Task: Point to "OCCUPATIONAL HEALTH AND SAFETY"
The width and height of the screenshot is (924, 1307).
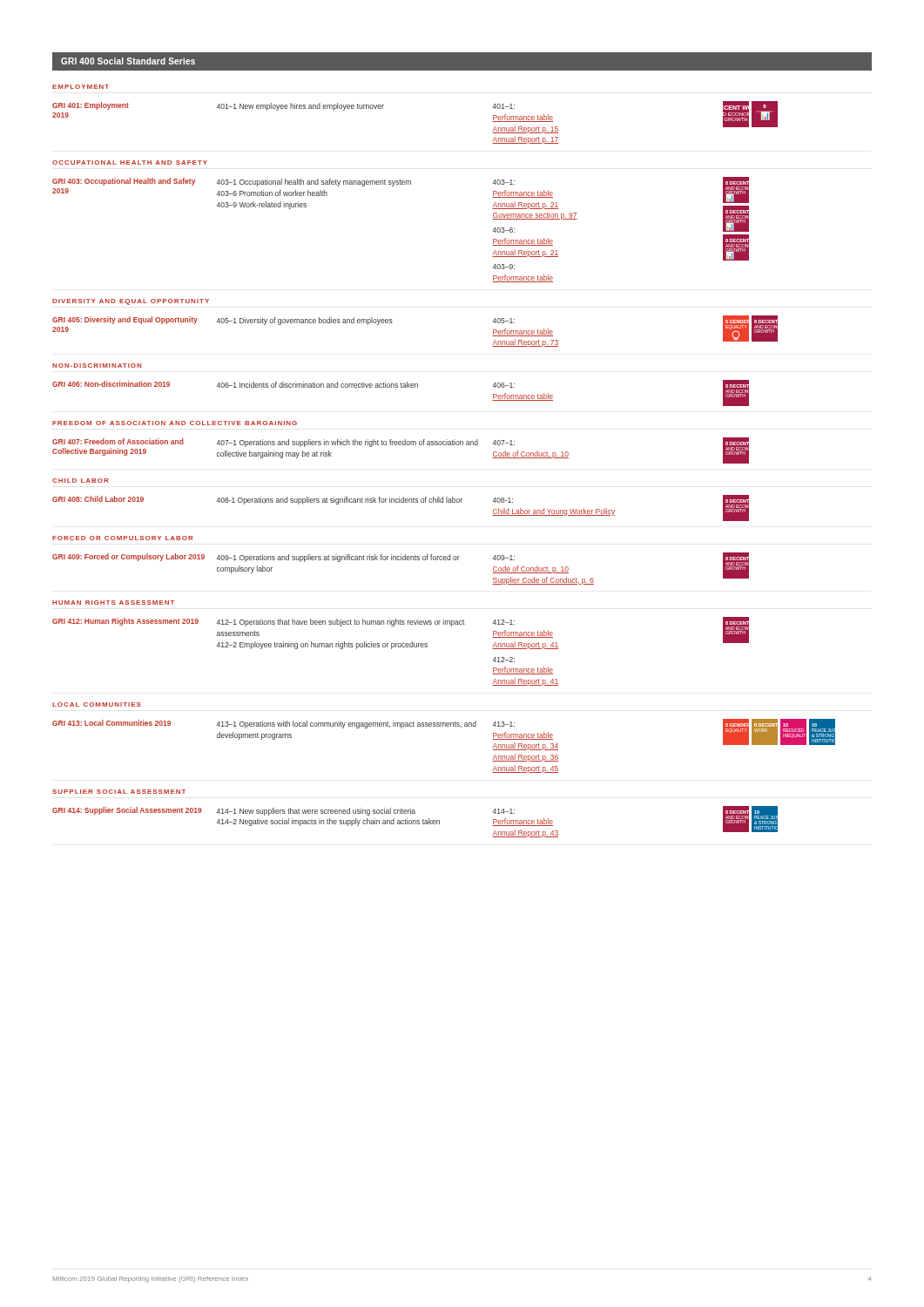Action: tap(130, 162)
